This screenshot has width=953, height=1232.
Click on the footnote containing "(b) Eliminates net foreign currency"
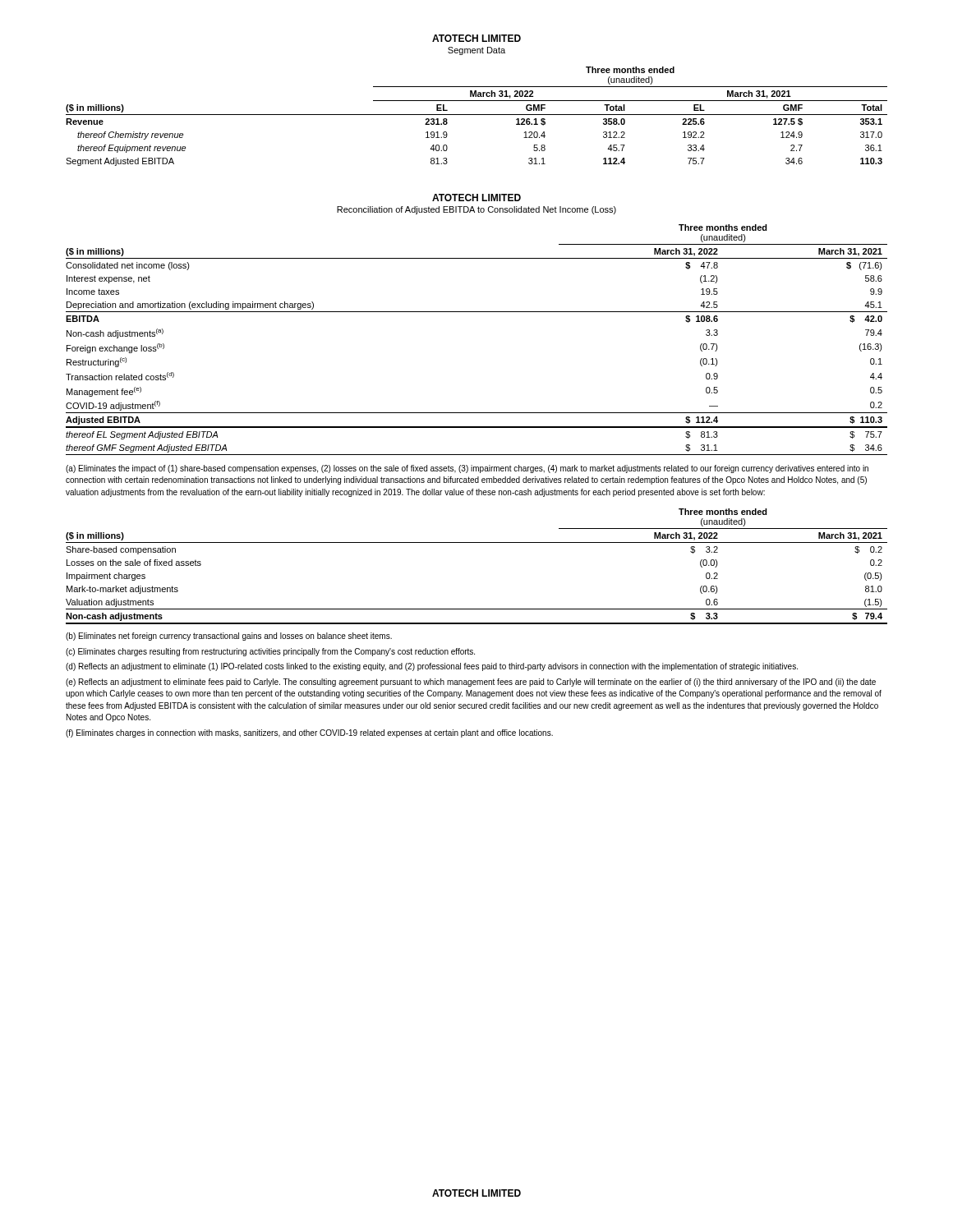[229, 637]
